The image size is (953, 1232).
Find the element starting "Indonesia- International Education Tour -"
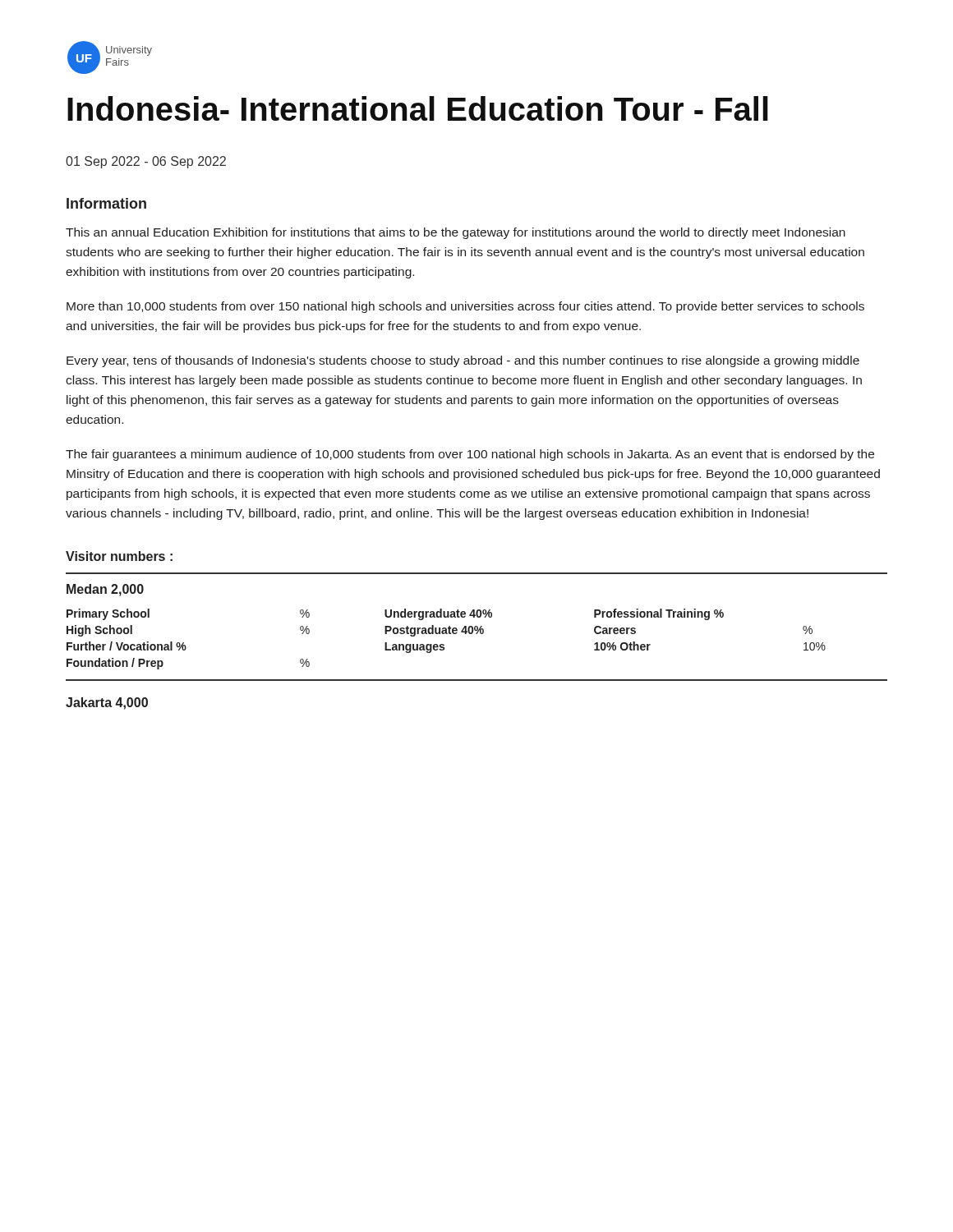pos(418,109)
